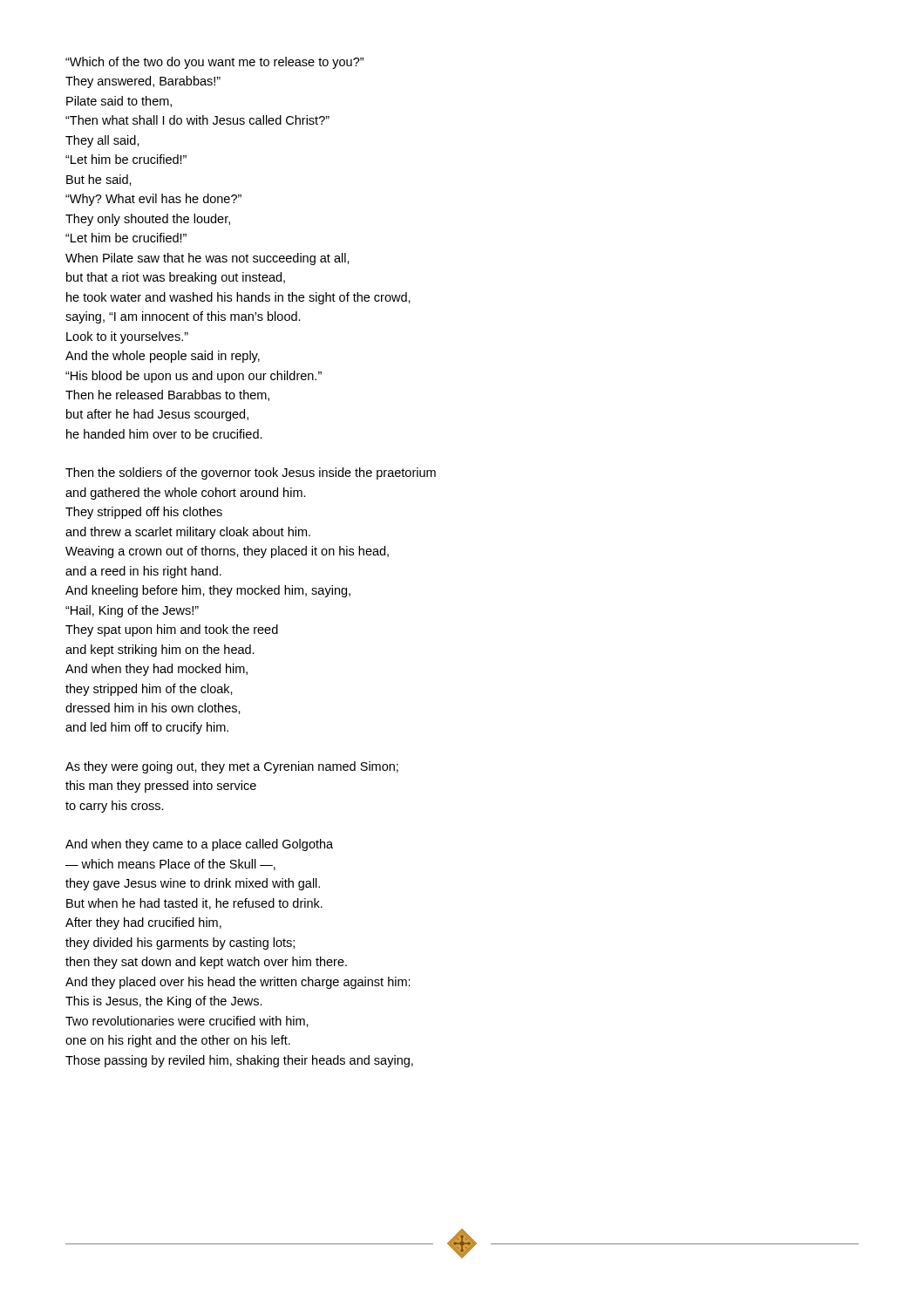This screenshot has height=1308, width=924.
Task: Find the block on this page that starts "And when they came to a"
Action: [199, 845]
